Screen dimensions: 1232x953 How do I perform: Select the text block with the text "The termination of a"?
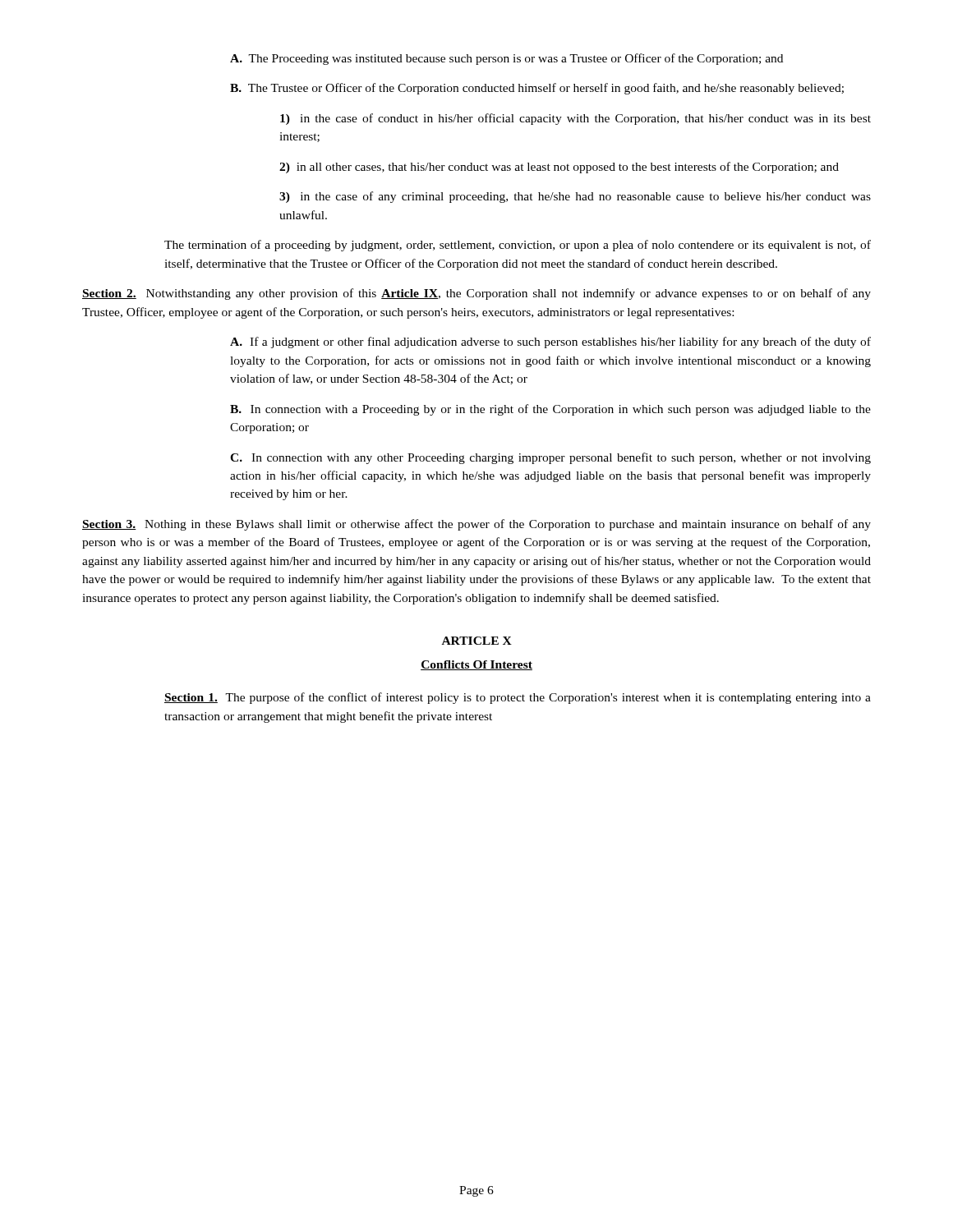pos(518,254)
